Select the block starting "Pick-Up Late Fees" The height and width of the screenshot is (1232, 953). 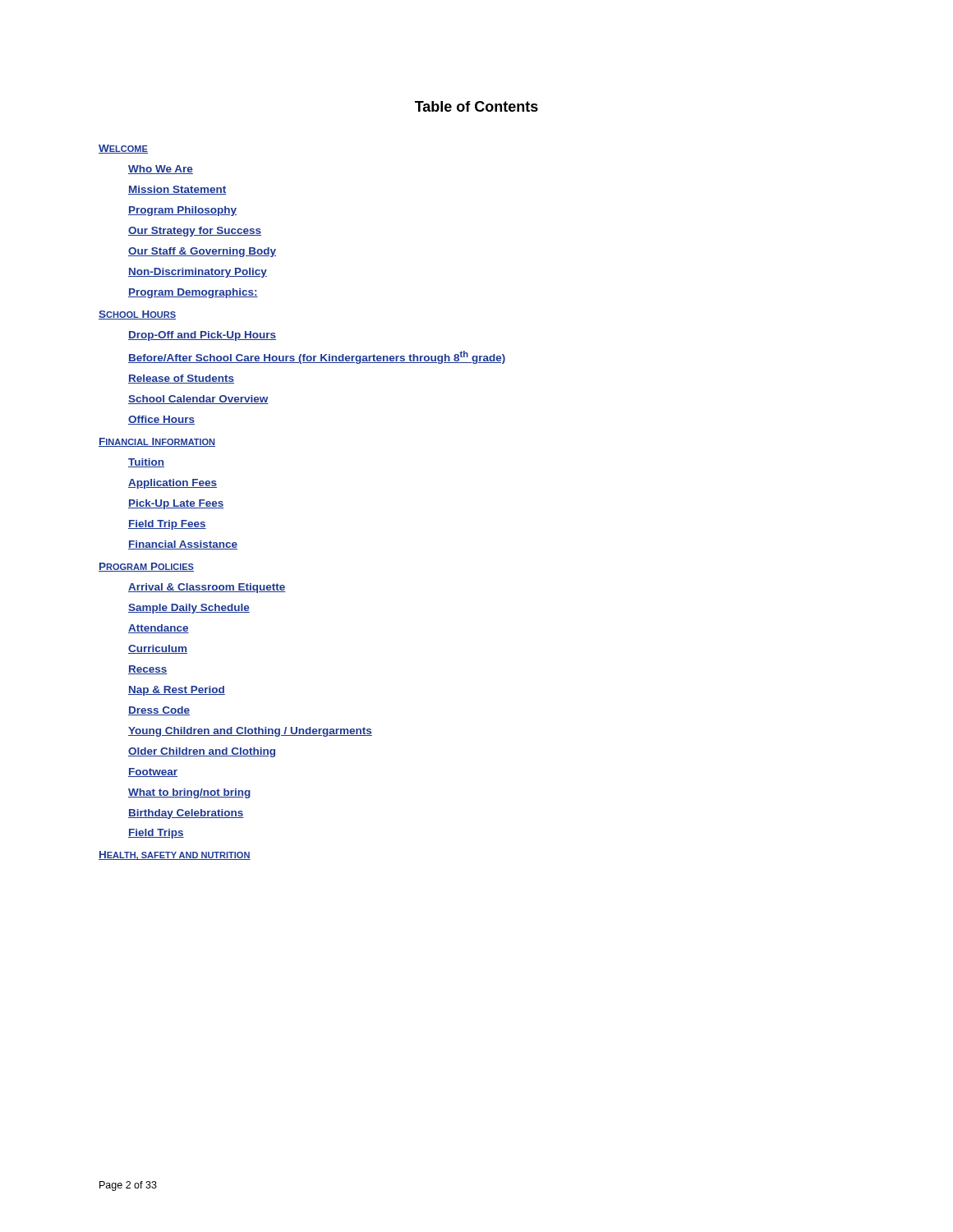pos(176,503)
